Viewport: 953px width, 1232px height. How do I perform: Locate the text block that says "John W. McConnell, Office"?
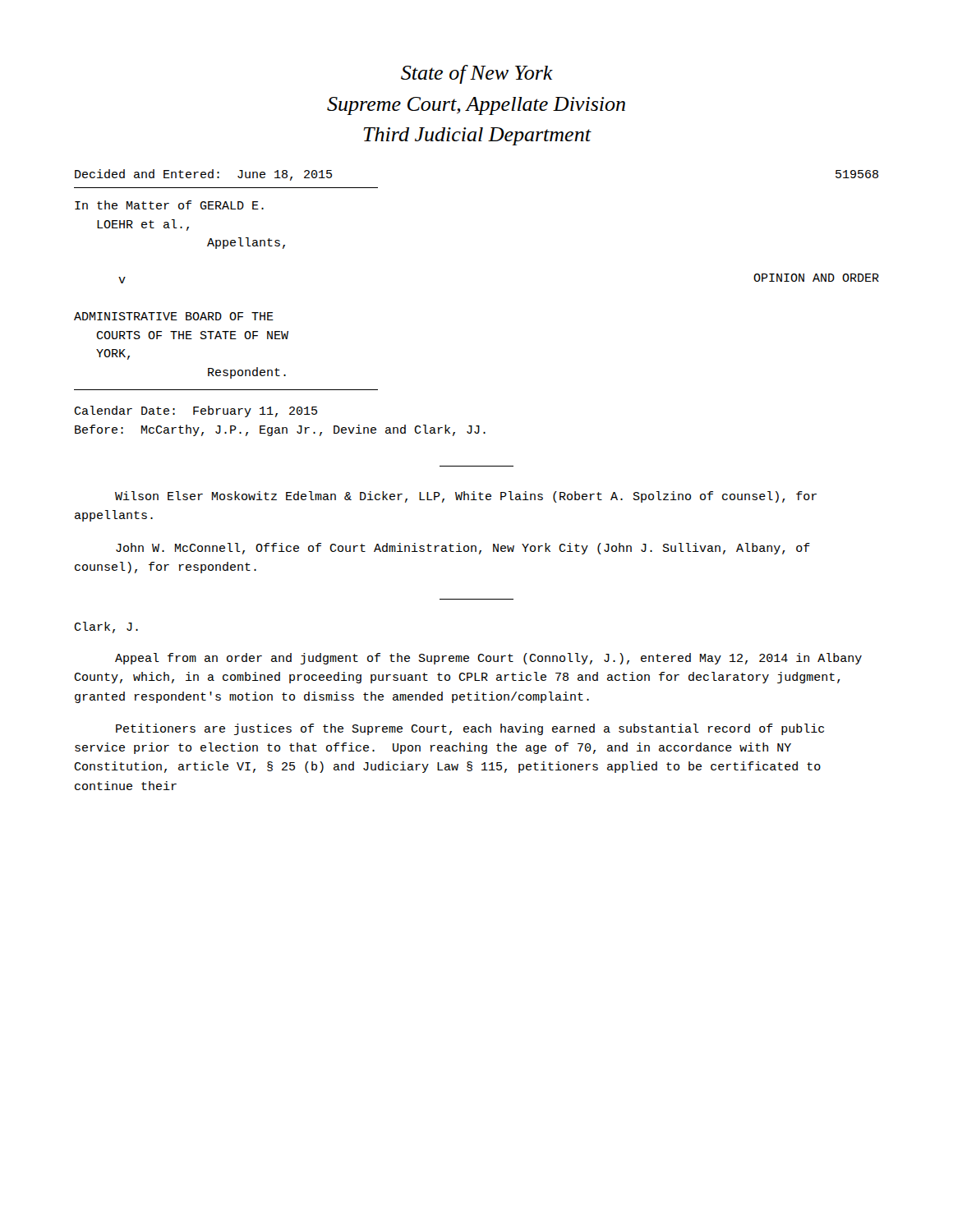pos(442,558)
